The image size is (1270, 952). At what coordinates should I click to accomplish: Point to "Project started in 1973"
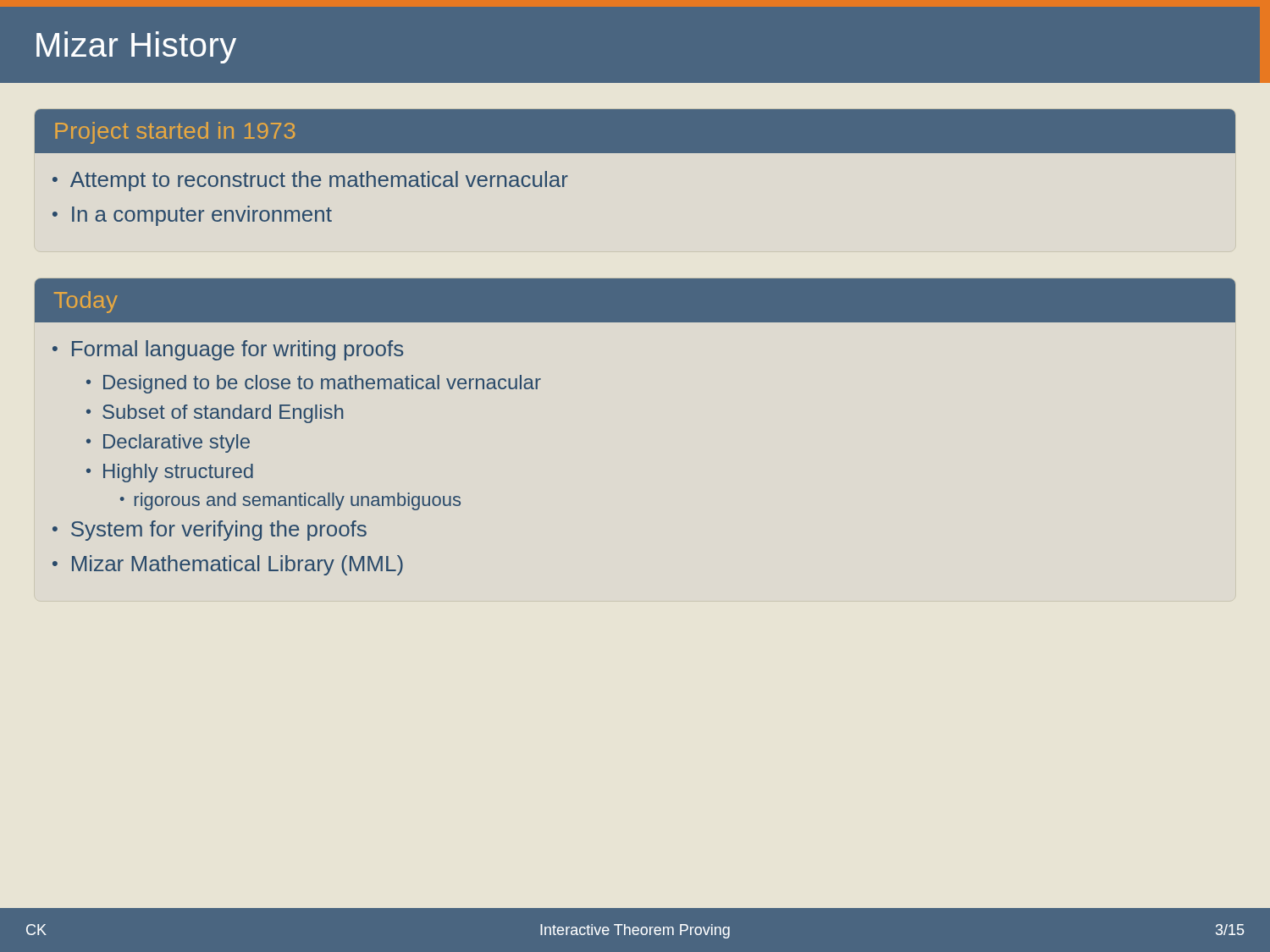point(175,131)
